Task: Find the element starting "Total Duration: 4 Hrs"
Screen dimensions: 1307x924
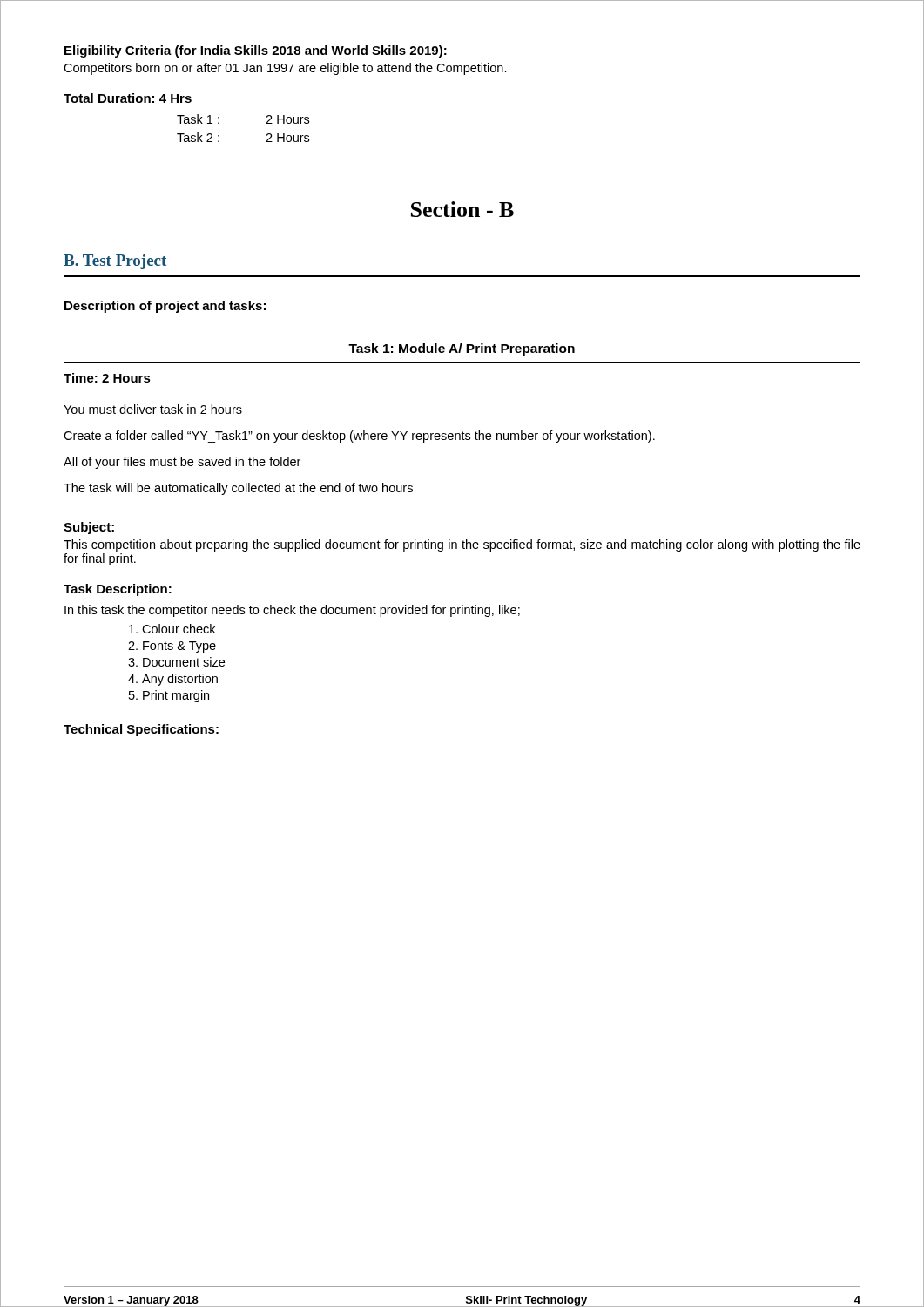Action: (x=128, y=98)
